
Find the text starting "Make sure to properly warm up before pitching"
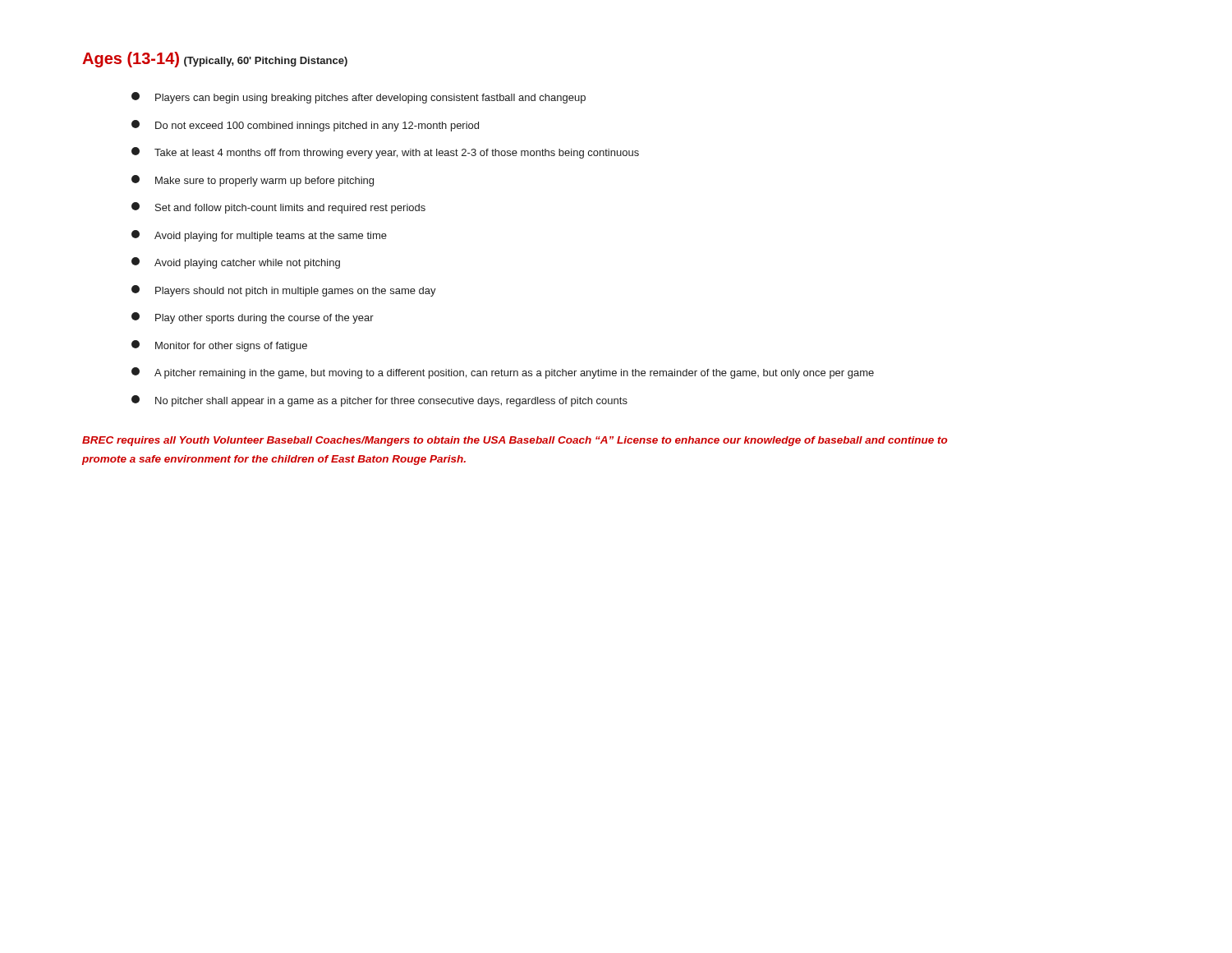point(253,180)
